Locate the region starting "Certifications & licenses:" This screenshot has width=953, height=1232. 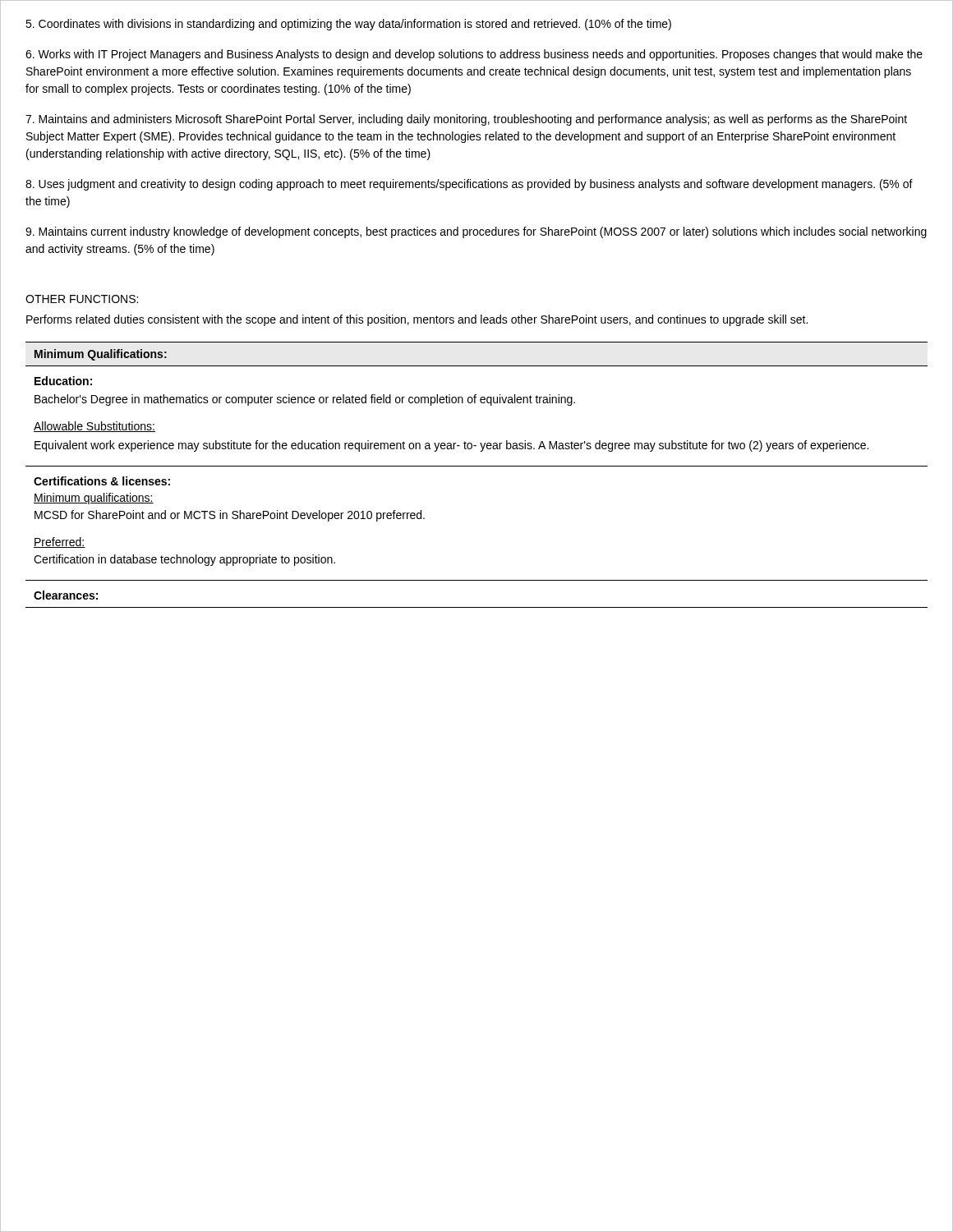[x=102, y=481]
